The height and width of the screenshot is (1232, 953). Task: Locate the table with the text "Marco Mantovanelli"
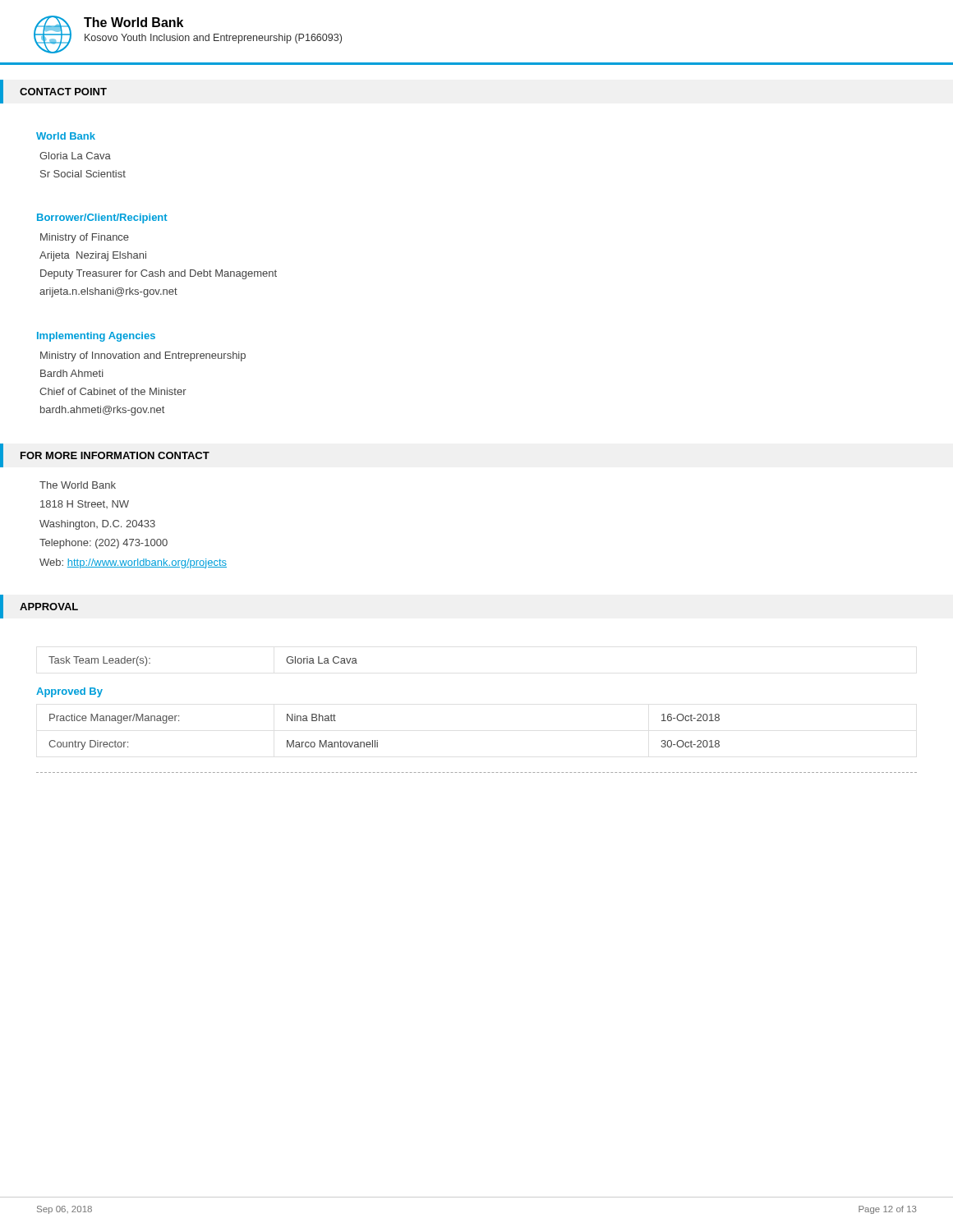click(x=476, y=738)
